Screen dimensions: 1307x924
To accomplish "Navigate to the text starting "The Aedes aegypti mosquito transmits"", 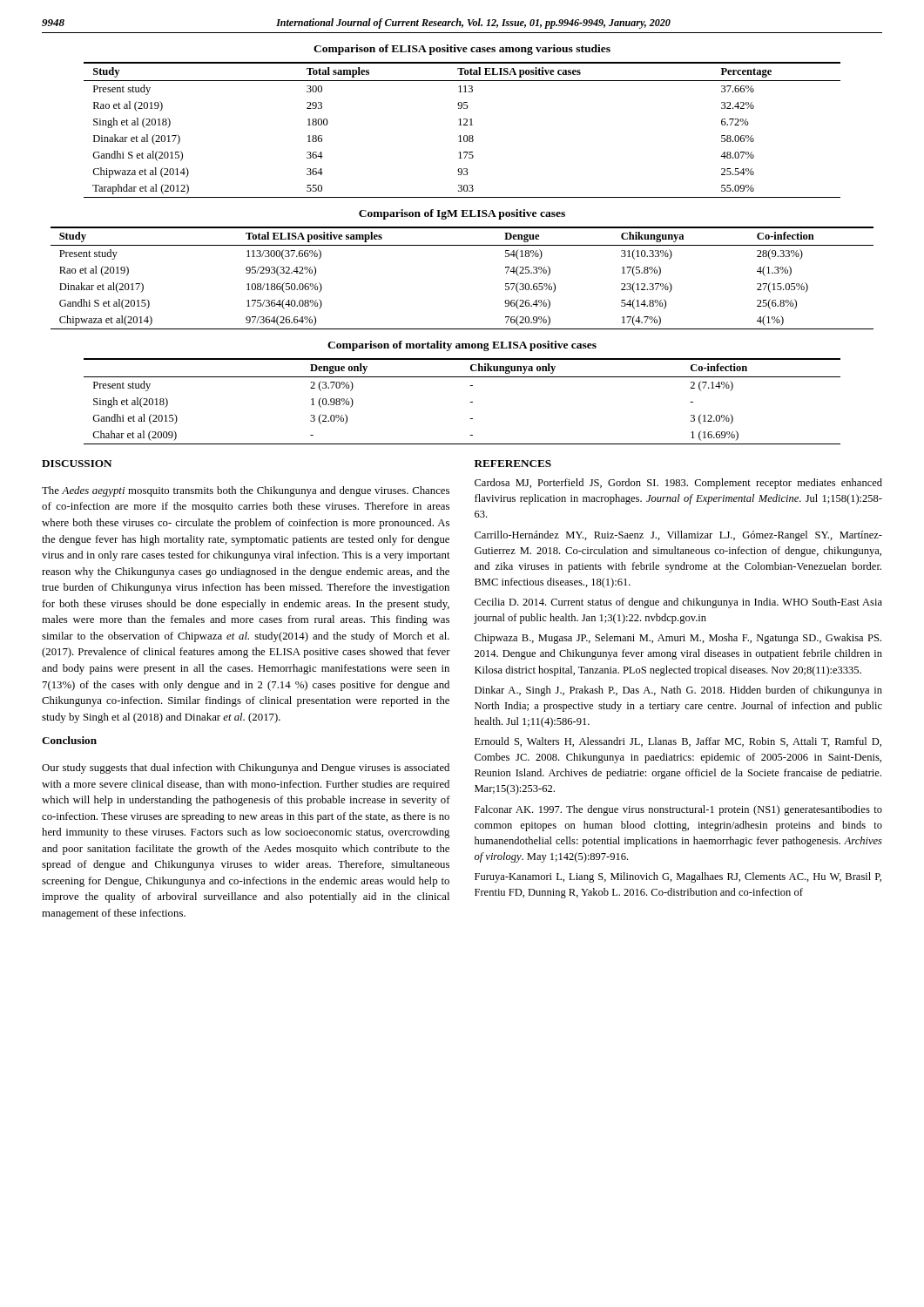I will (246, 604).
